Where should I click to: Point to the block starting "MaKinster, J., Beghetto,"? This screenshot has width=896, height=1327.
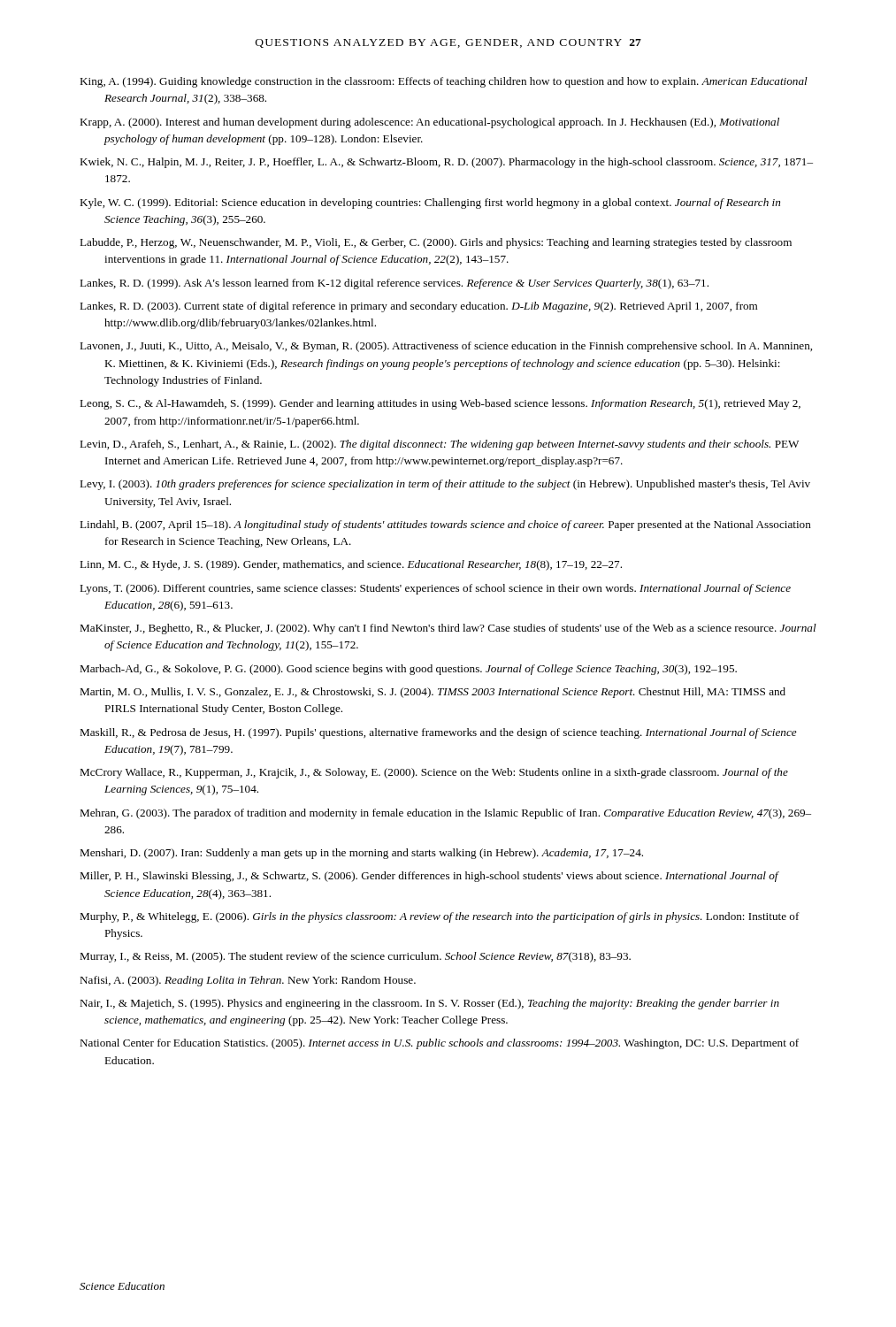pos(448,636)
